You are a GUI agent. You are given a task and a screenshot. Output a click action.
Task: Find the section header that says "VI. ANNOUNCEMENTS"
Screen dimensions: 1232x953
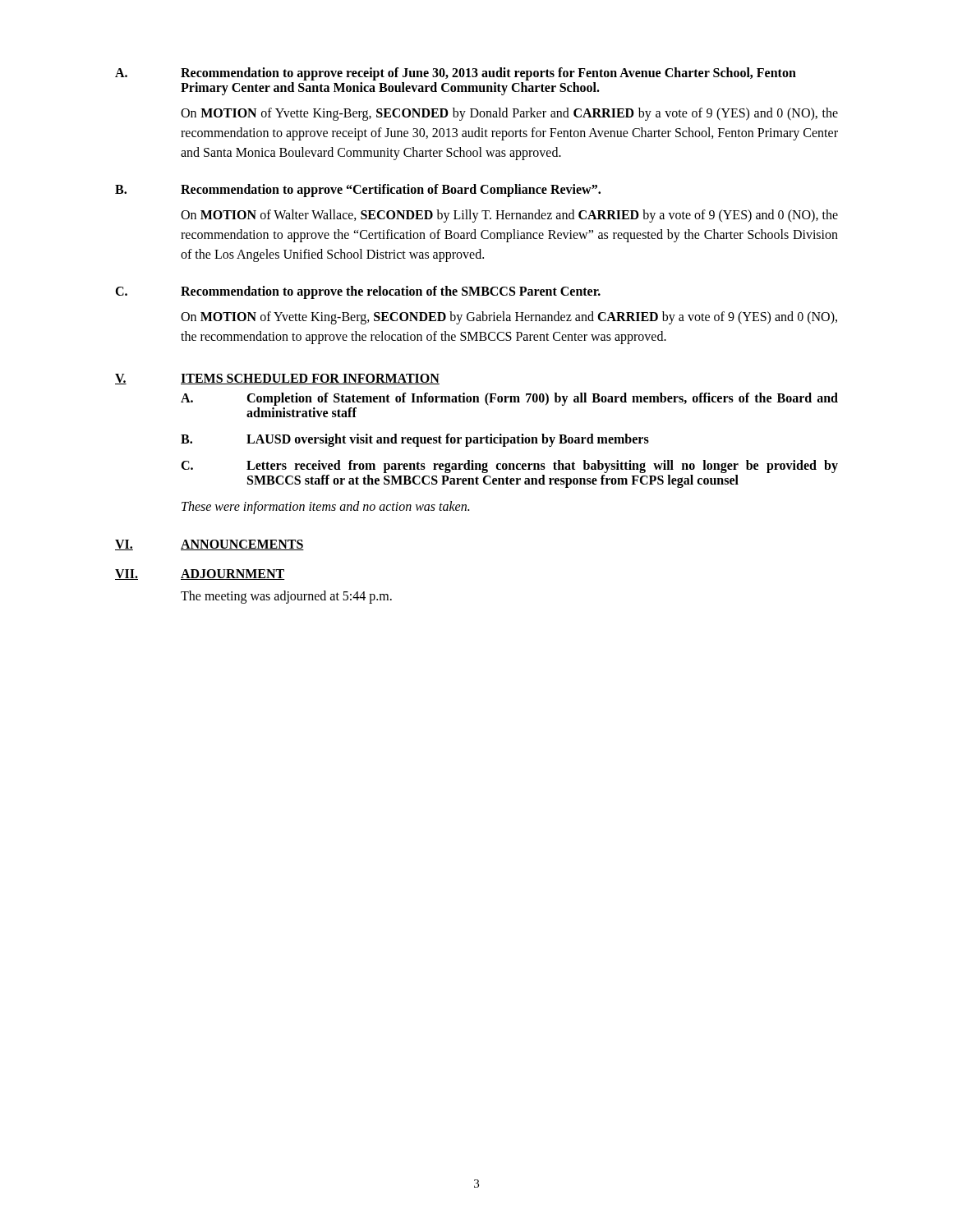209,545
